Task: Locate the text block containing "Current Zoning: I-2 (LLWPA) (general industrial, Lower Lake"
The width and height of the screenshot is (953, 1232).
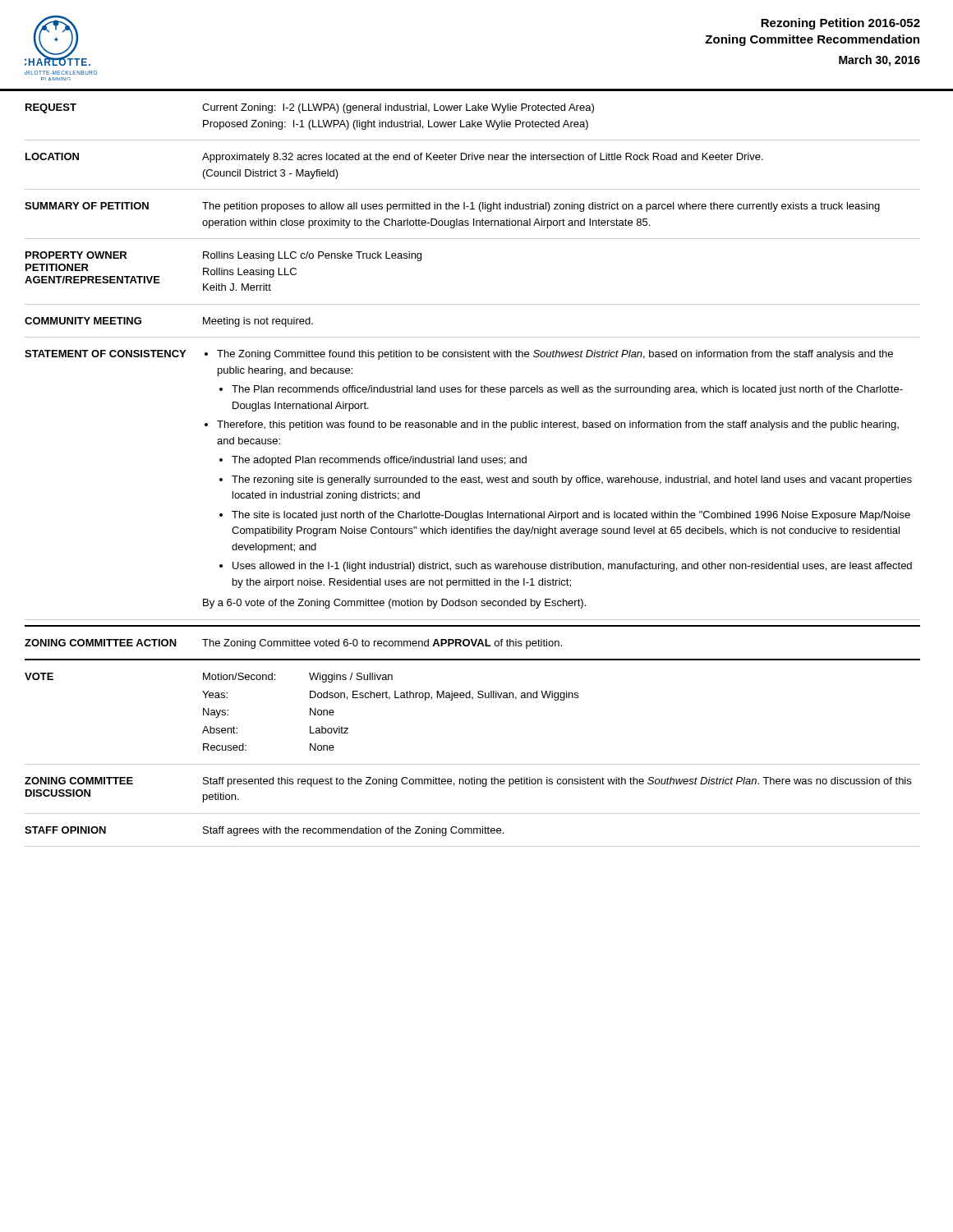Action: [x=398, y=115]
